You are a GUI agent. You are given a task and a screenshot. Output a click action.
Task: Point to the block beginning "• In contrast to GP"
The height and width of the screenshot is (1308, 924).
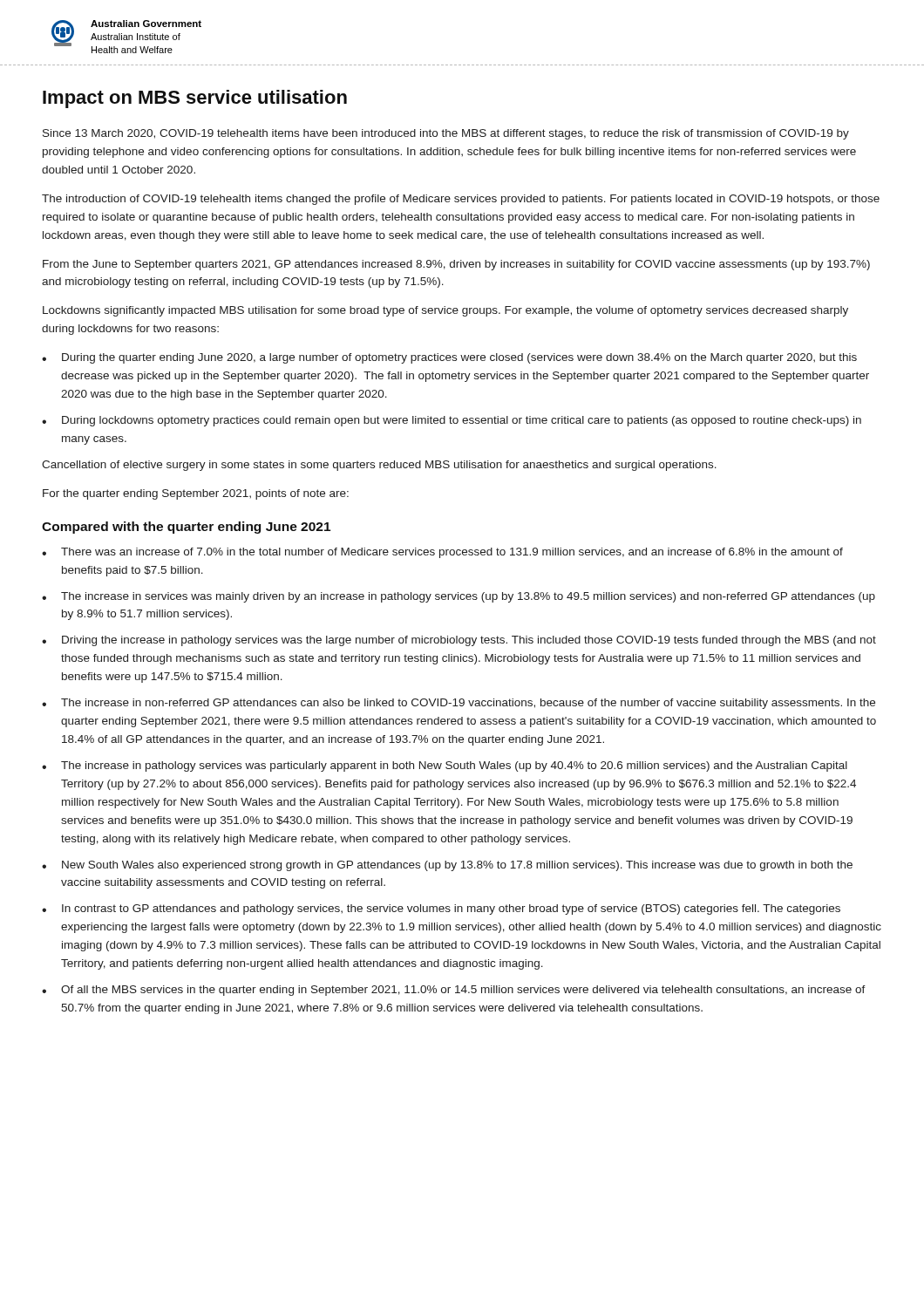coord(462,937)
